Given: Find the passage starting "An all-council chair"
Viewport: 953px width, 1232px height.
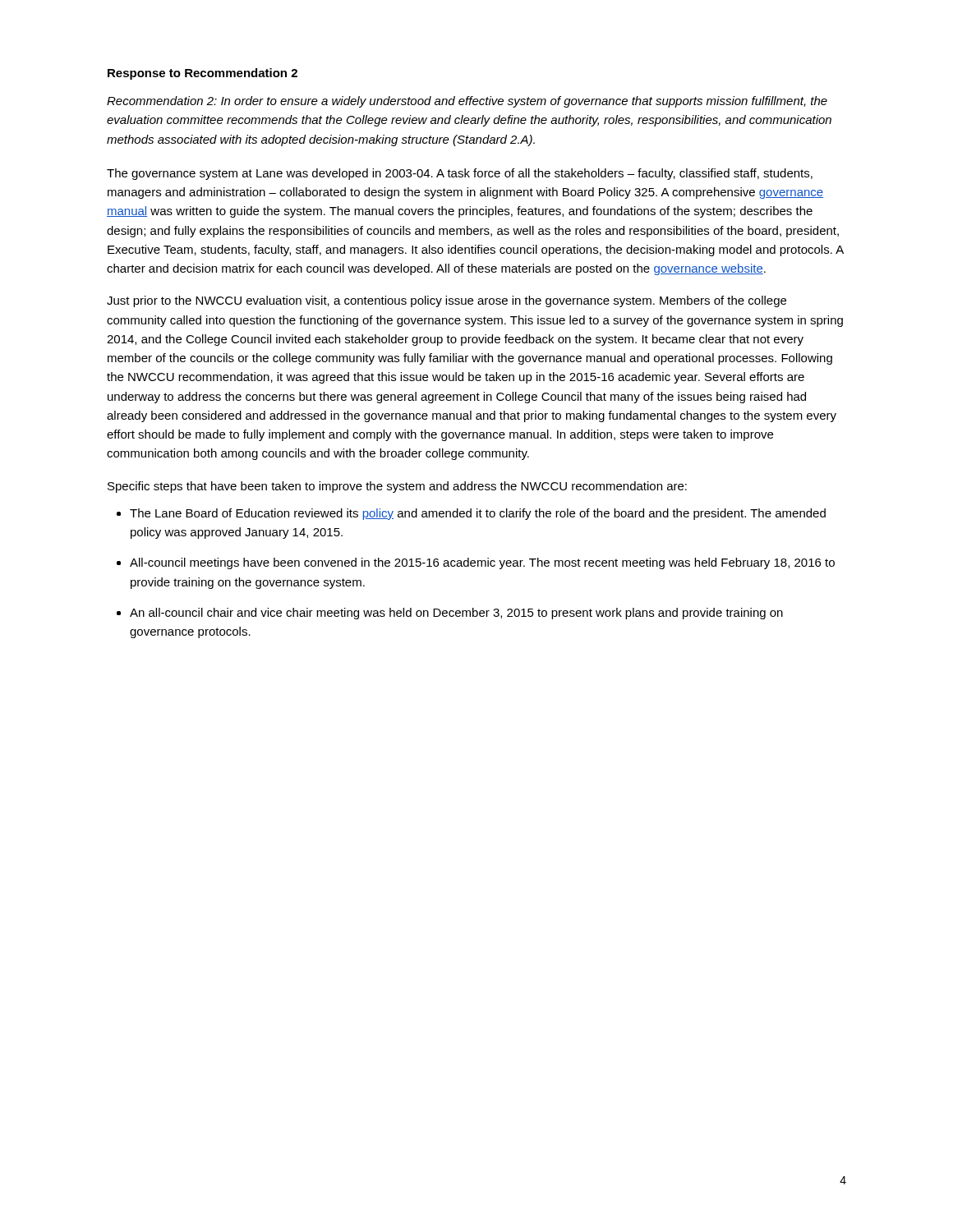Looking at the screenshot, I should (488, 622).
